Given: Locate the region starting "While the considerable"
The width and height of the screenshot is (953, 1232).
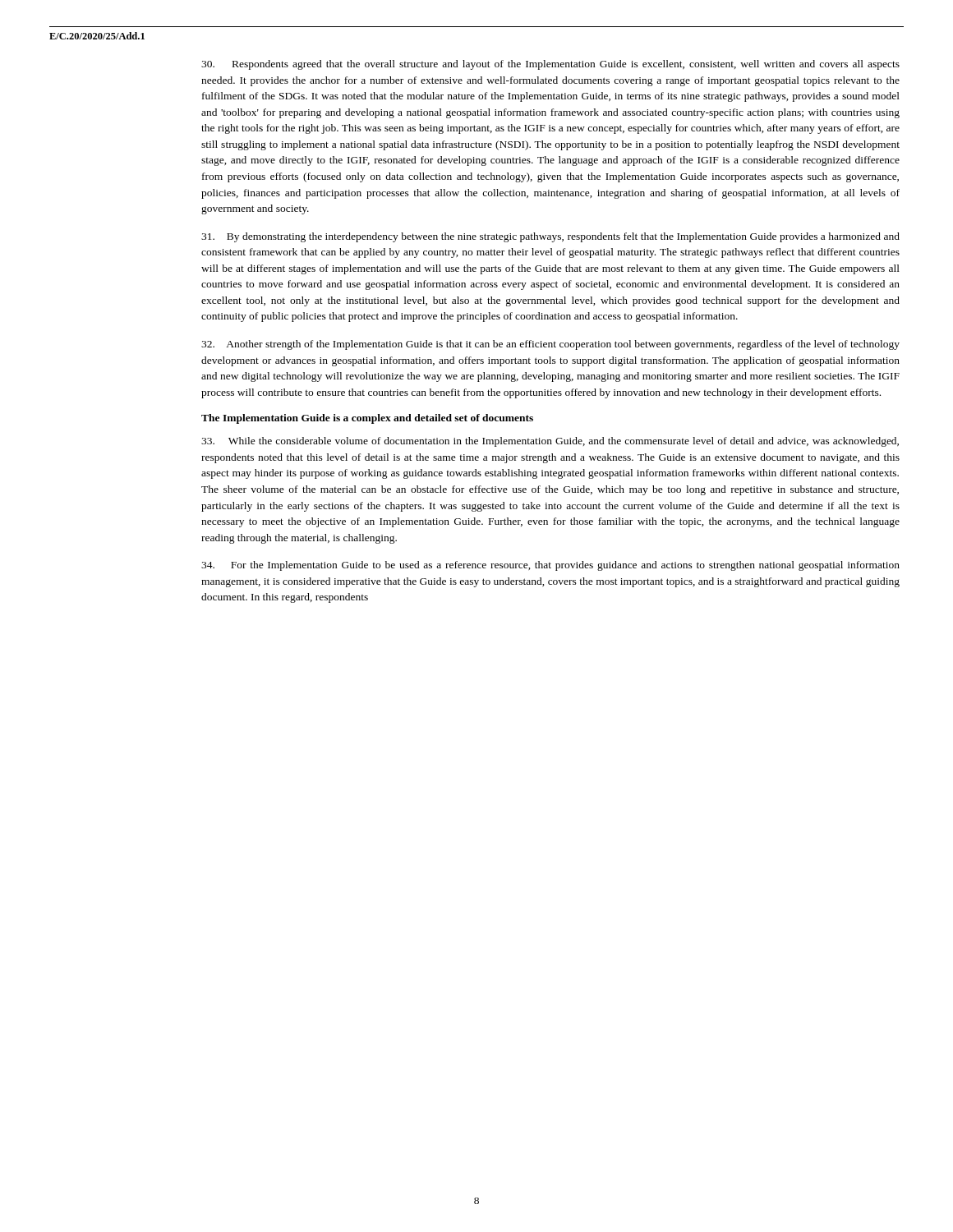Looking at the screenshot, I should click(550, 489).
